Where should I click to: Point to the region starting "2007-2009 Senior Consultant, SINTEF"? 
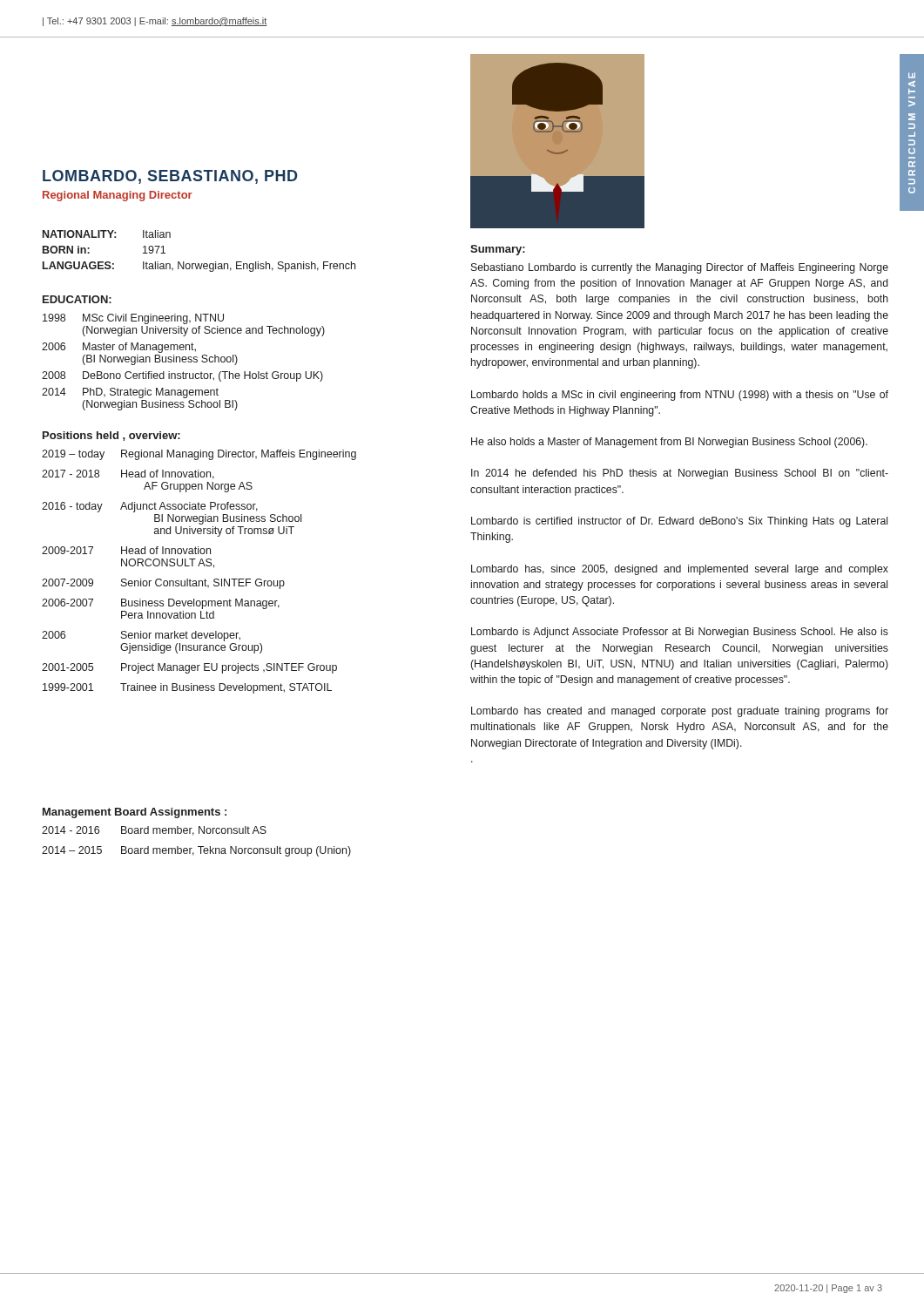coord(163,583)
